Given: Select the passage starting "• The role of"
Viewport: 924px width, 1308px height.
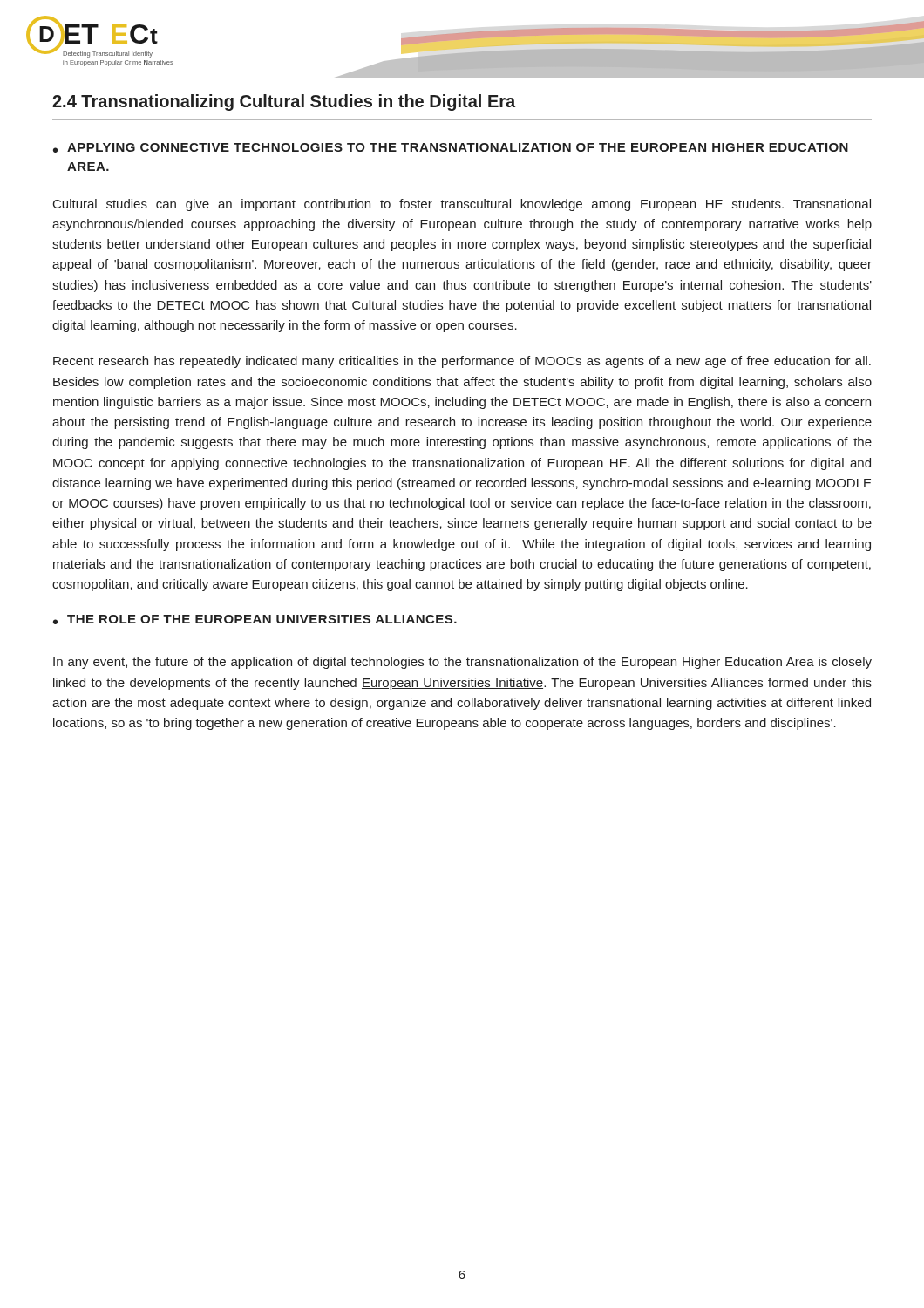Looking at the screenshot, I should pos(255,622).
